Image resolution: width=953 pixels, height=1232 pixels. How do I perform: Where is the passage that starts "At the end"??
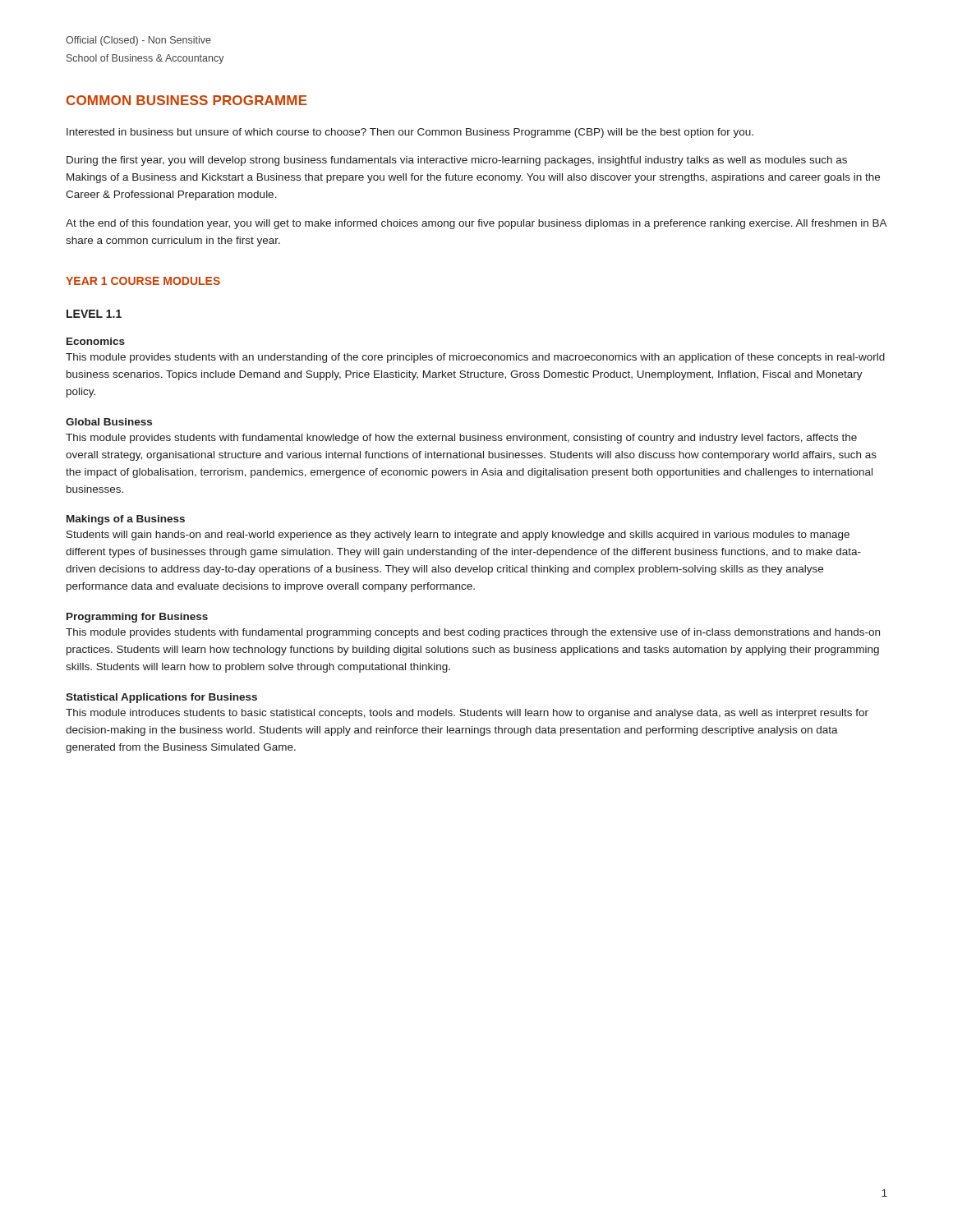tap(476, 232)
